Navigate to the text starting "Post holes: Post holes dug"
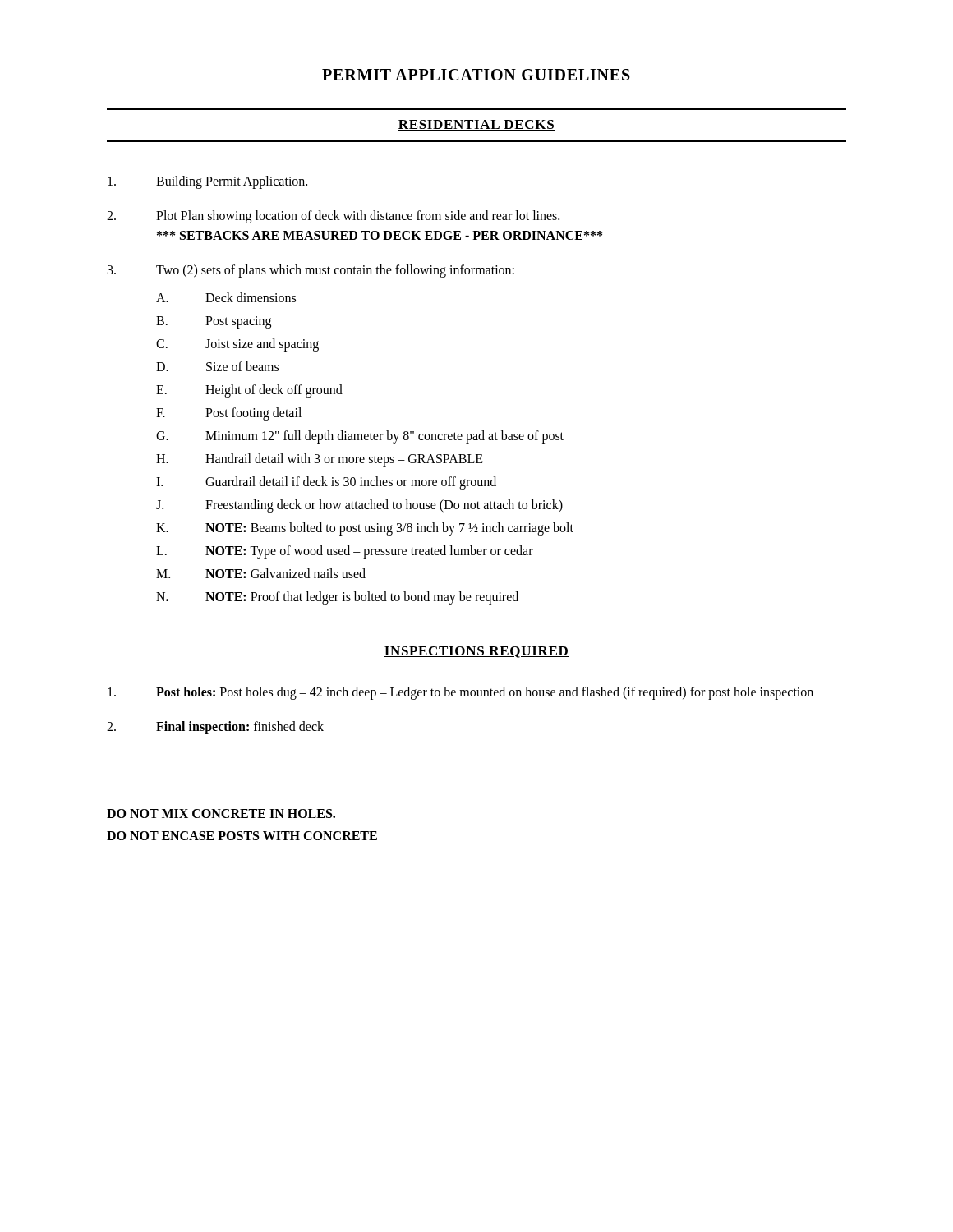 click(x=476, y=692)
